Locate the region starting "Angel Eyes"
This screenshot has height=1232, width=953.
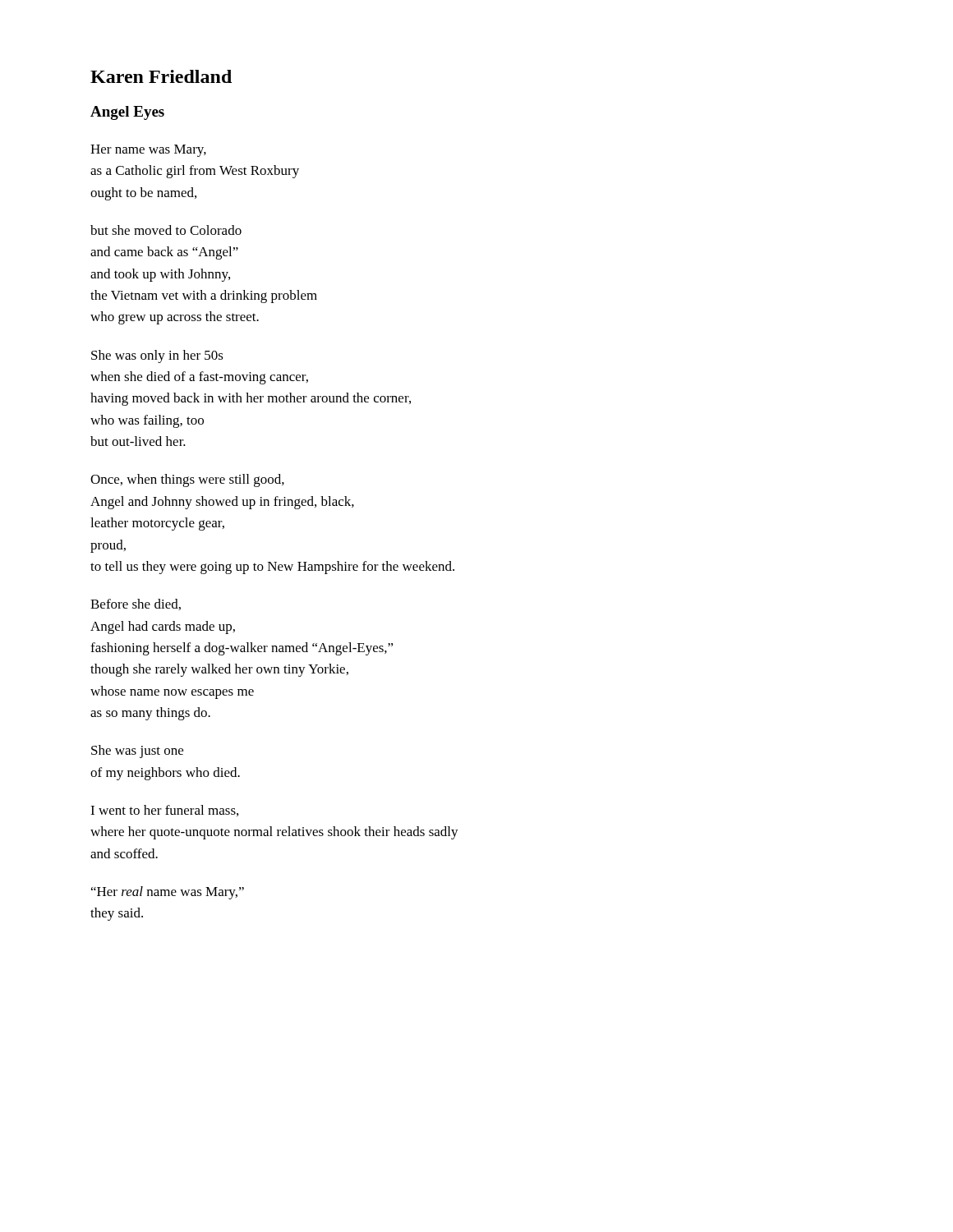tap(127, 111)
